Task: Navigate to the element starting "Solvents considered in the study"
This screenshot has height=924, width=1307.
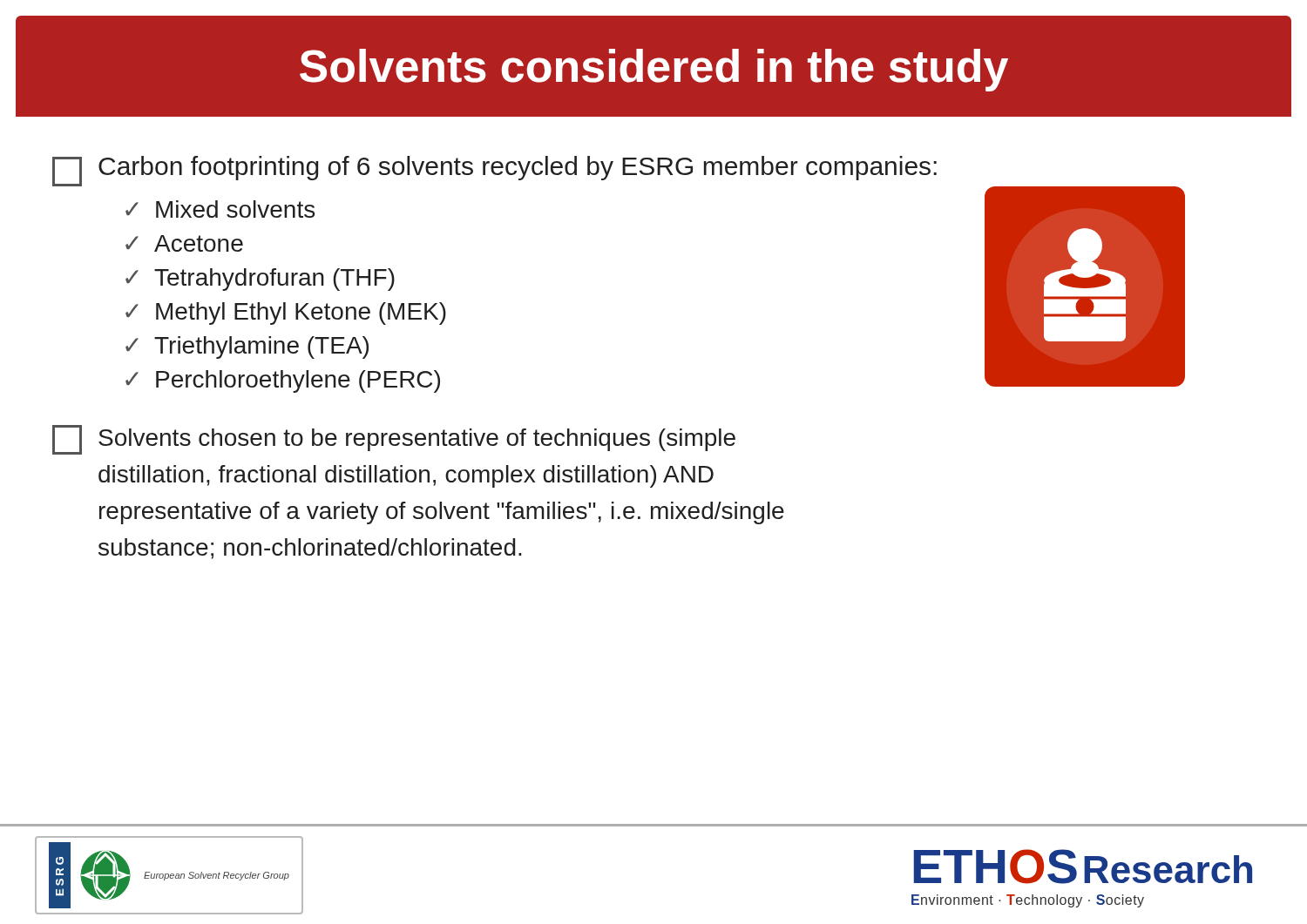Action: pos(654,66)
